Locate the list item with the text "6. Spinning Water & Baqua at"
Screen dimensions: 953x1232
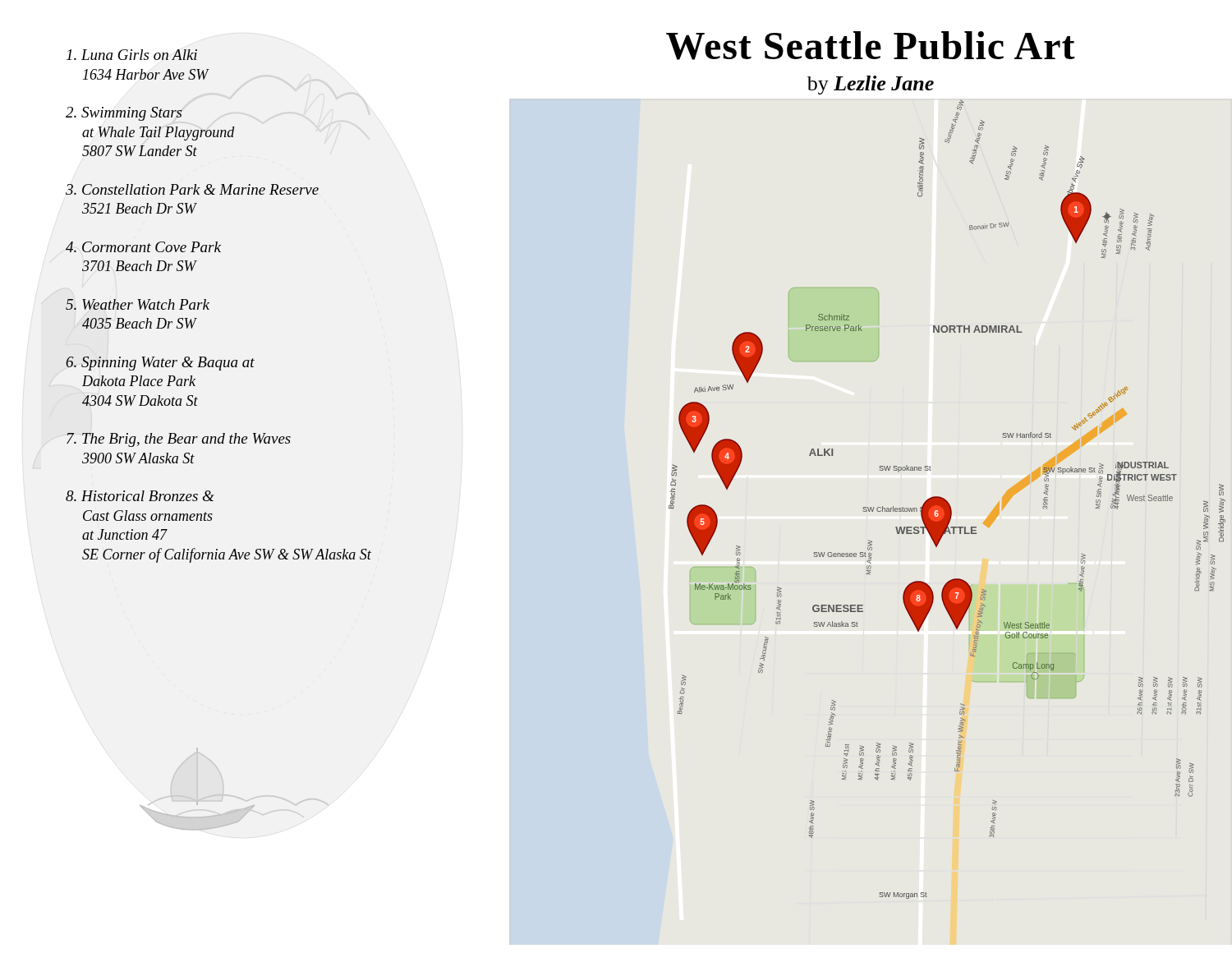[160, 364]
